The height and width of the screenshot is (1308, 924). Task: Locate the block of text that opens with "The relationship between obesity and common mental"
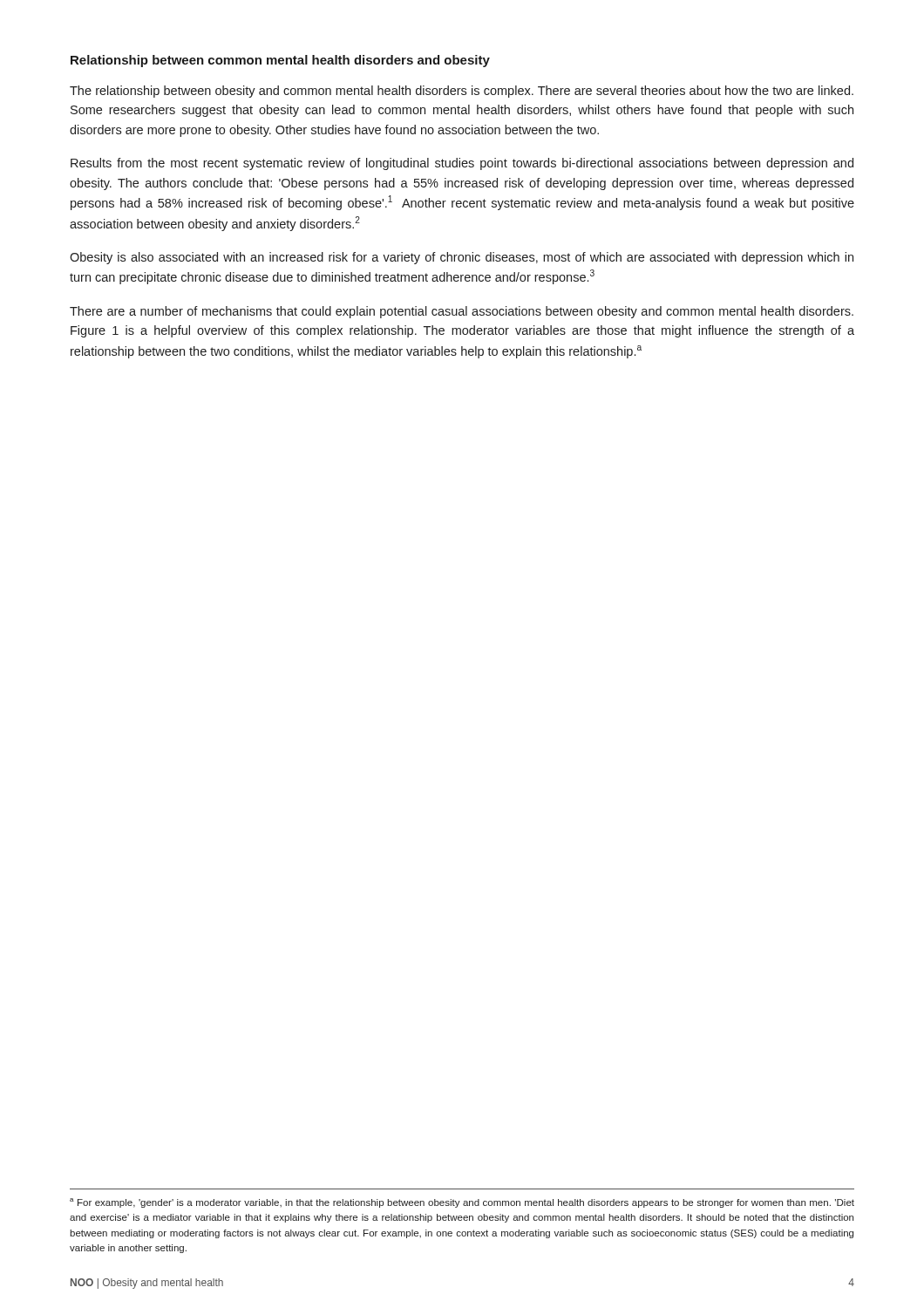point(462,110)
